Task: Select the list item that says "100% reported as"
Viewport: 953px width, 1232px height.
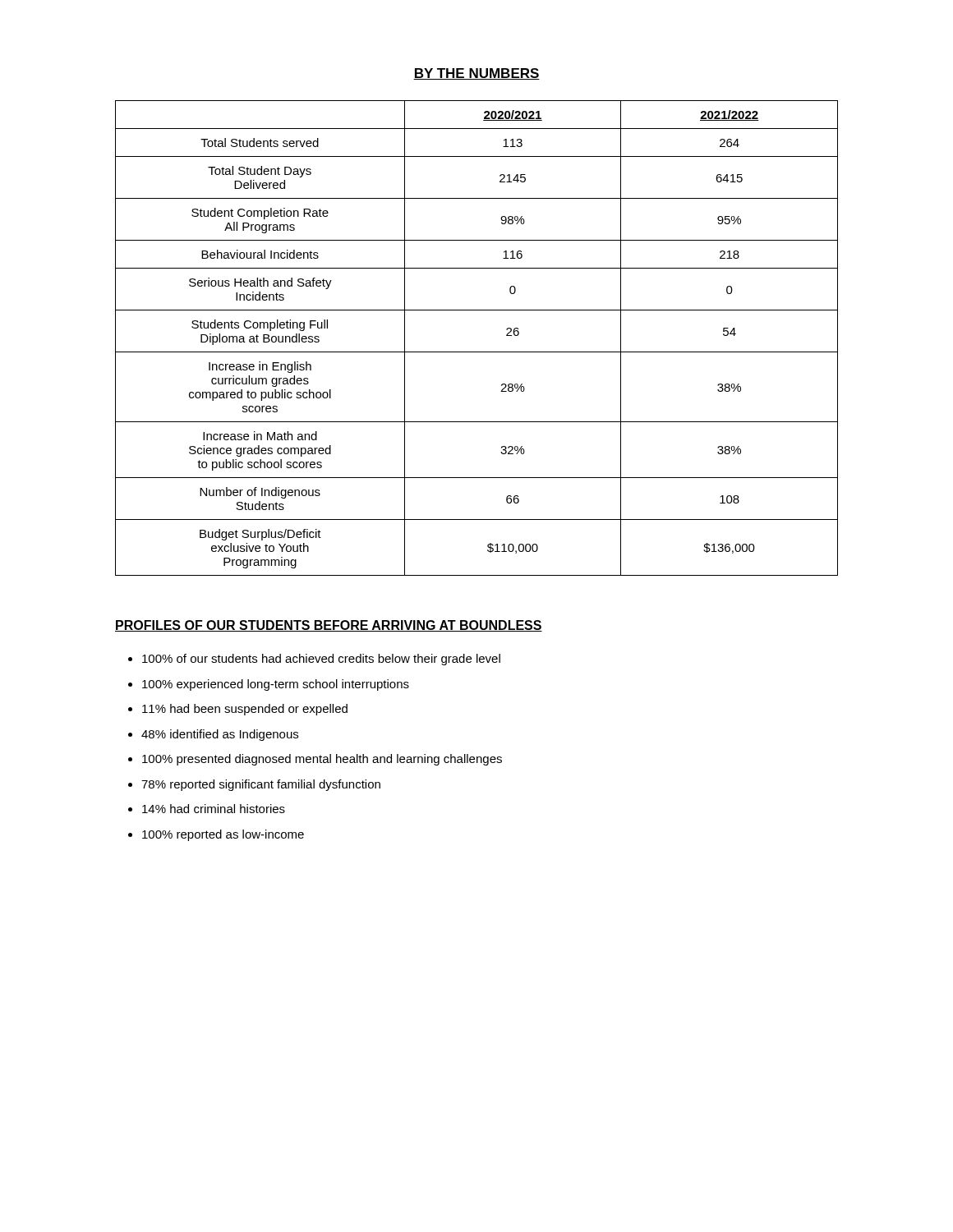Action: point(223,834)
